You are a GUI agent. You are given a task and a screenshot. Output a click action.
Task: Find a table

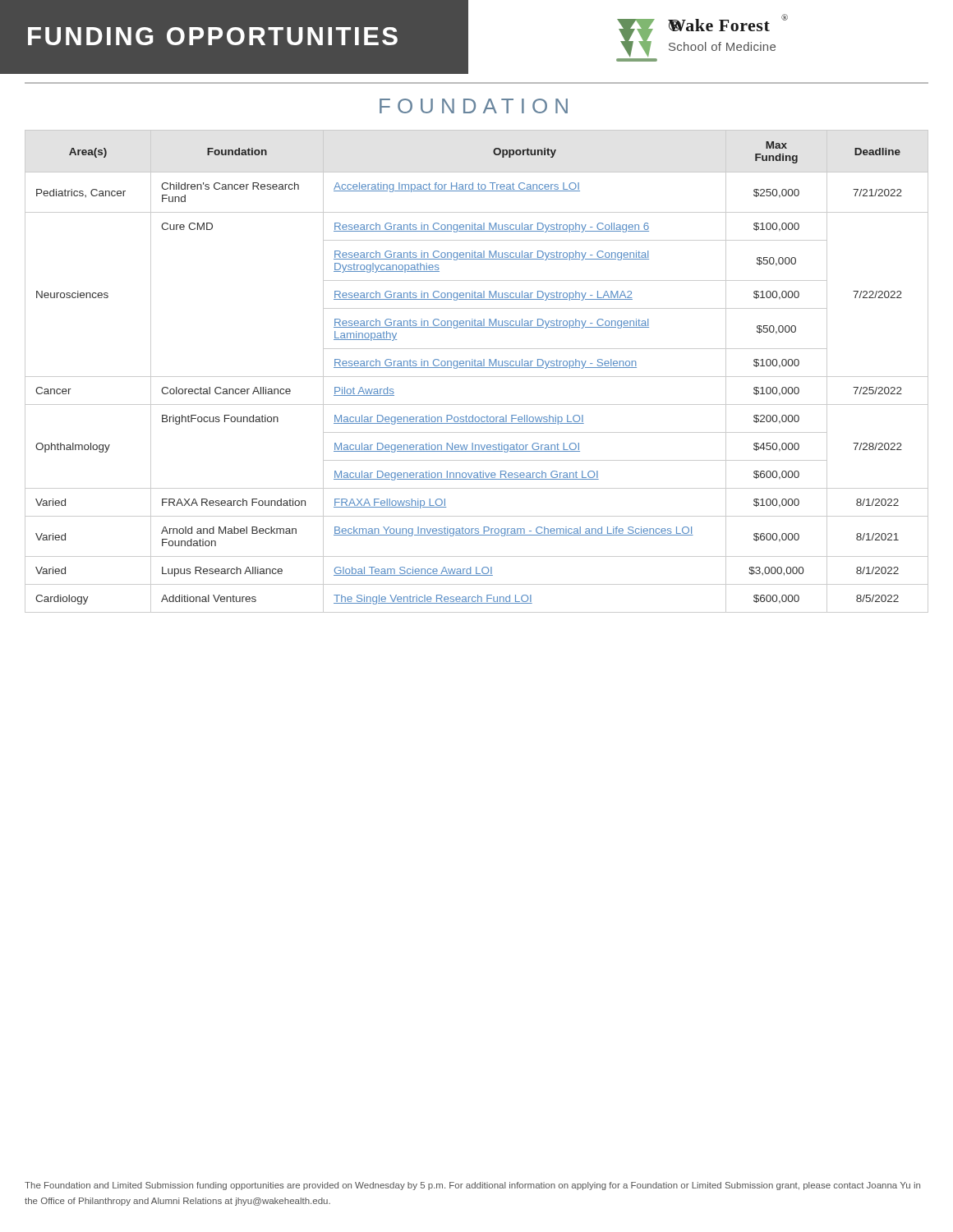tap(476, 371)
